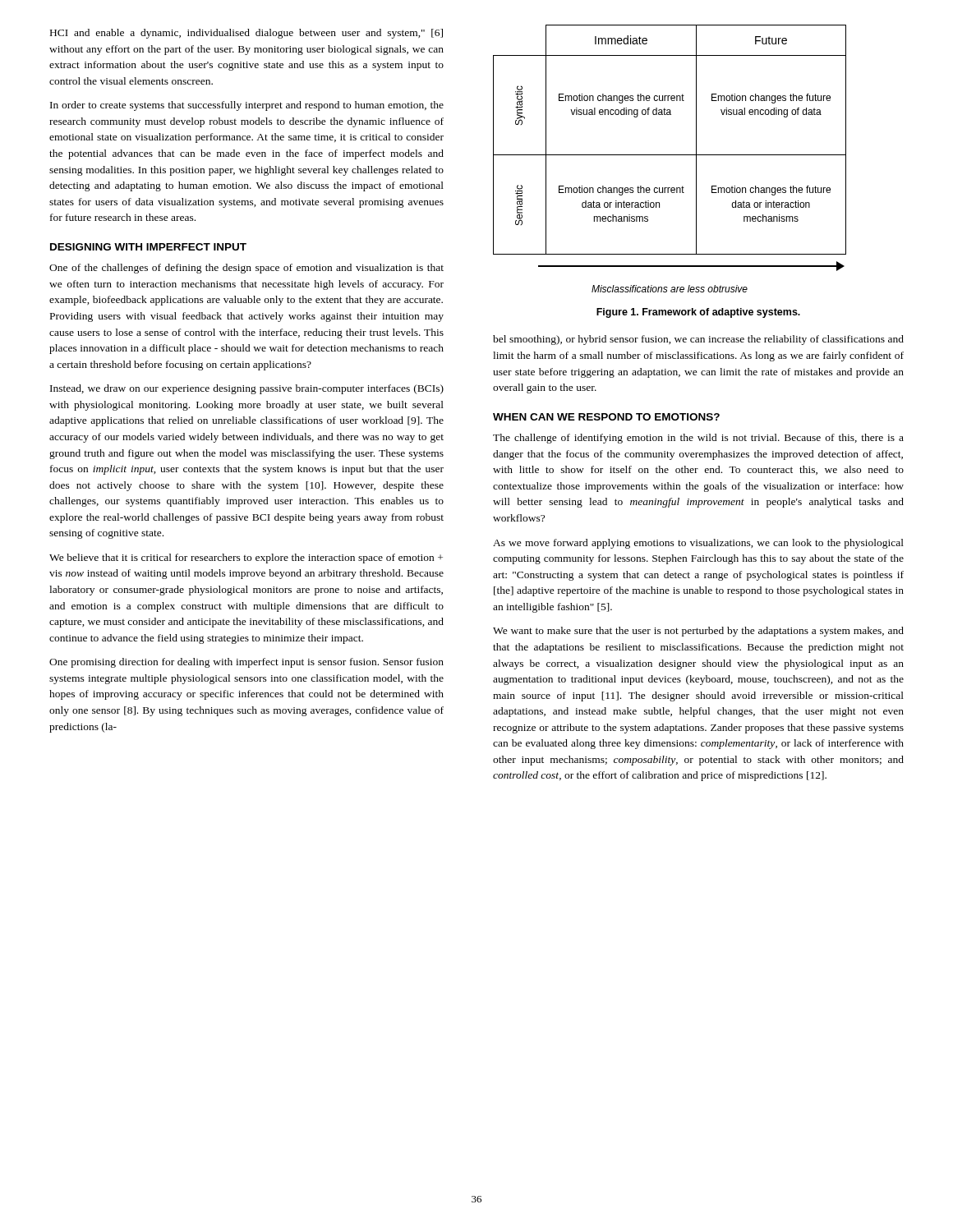Navigate to the element starting "As we move"
Screen dimensions: 1232x953
(x=698, y=574)
